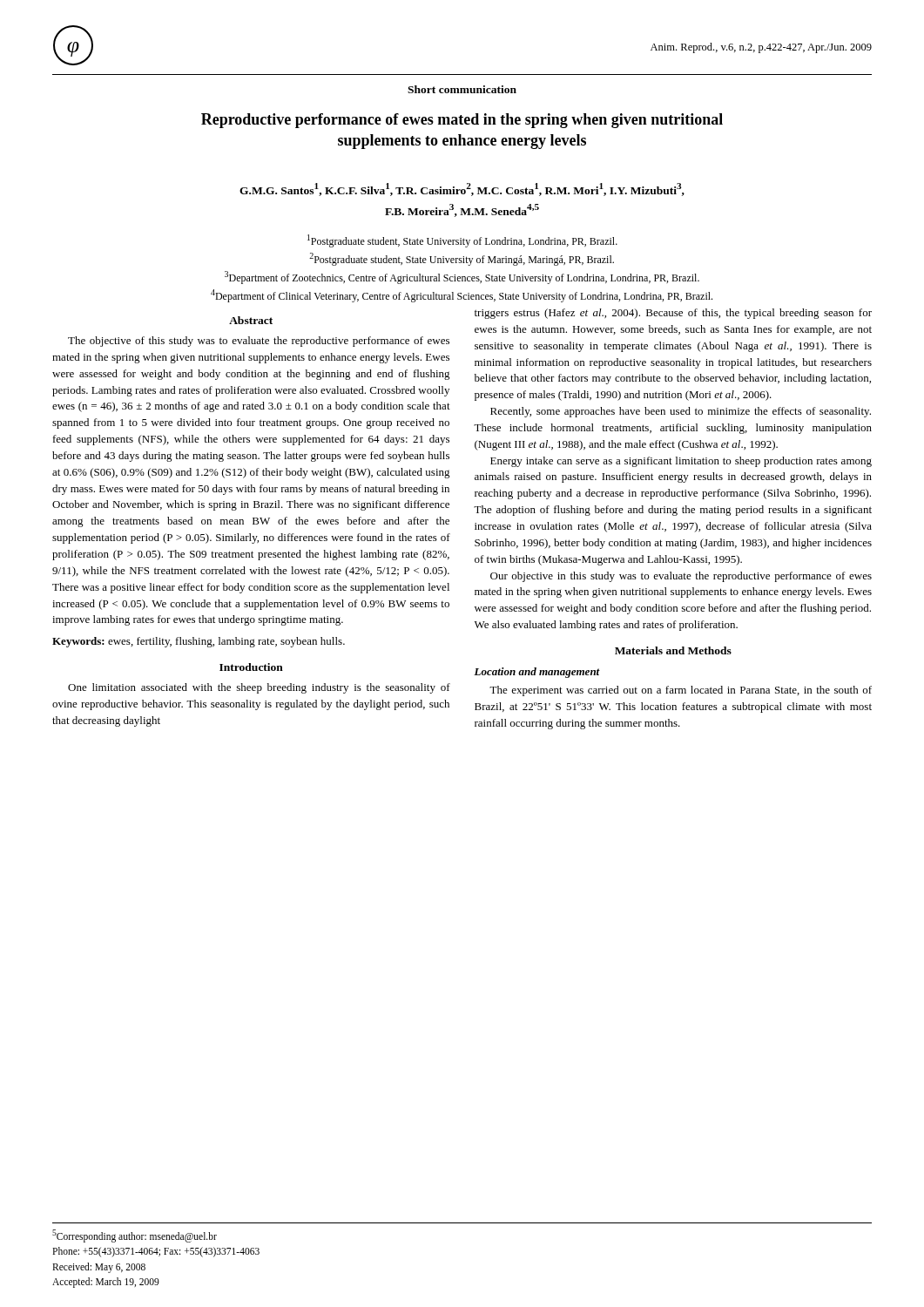
Task: Select a logo
Action: pyautogui.click(x=73, y=47)
